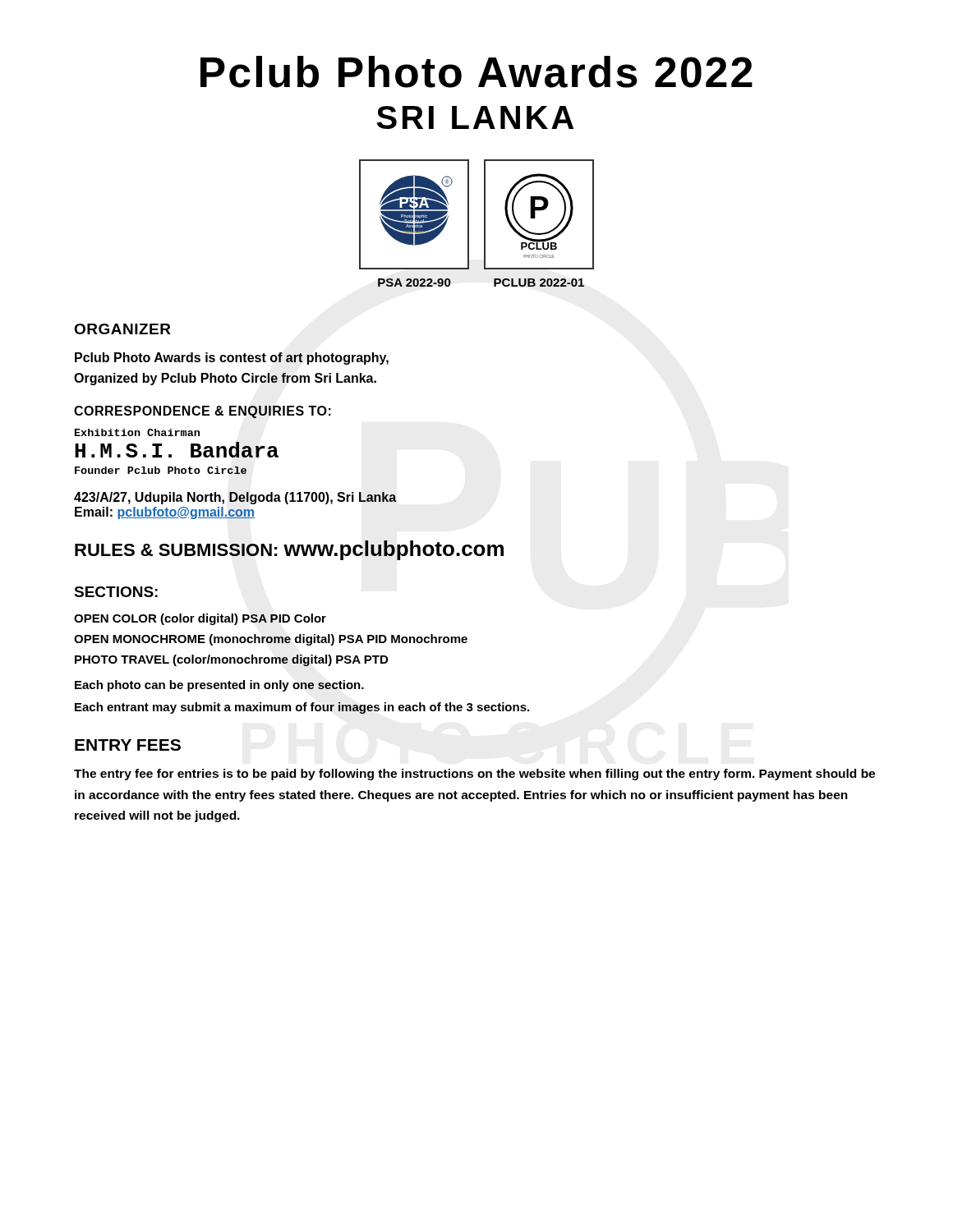The height and width of the screenshot is (1232, 953).
Task: Navigate to the text block starting "ENTRY FEES"
Action: point(128,744)
